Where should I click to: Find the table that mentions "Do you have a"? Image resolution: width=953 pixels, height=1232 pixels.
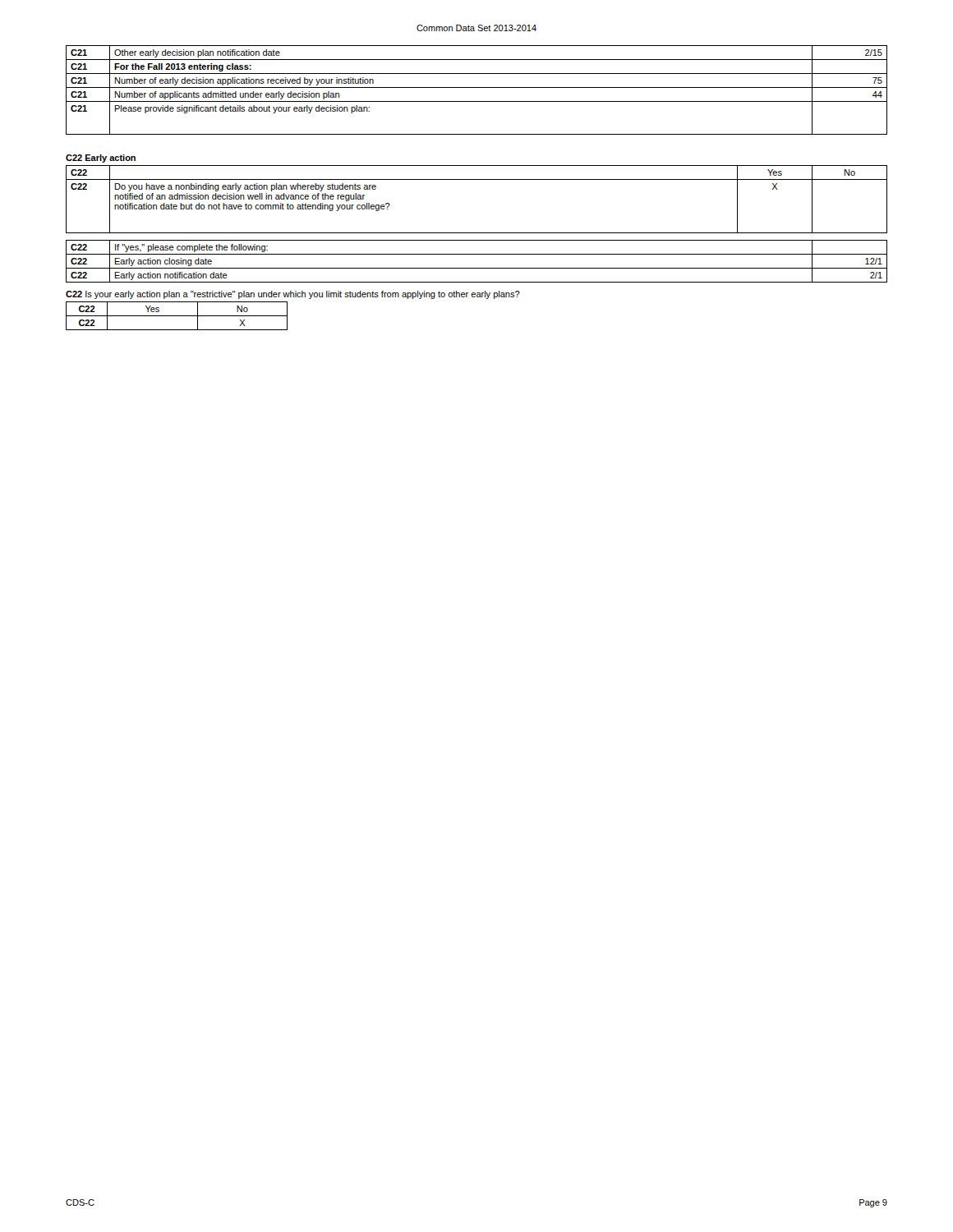476,199
